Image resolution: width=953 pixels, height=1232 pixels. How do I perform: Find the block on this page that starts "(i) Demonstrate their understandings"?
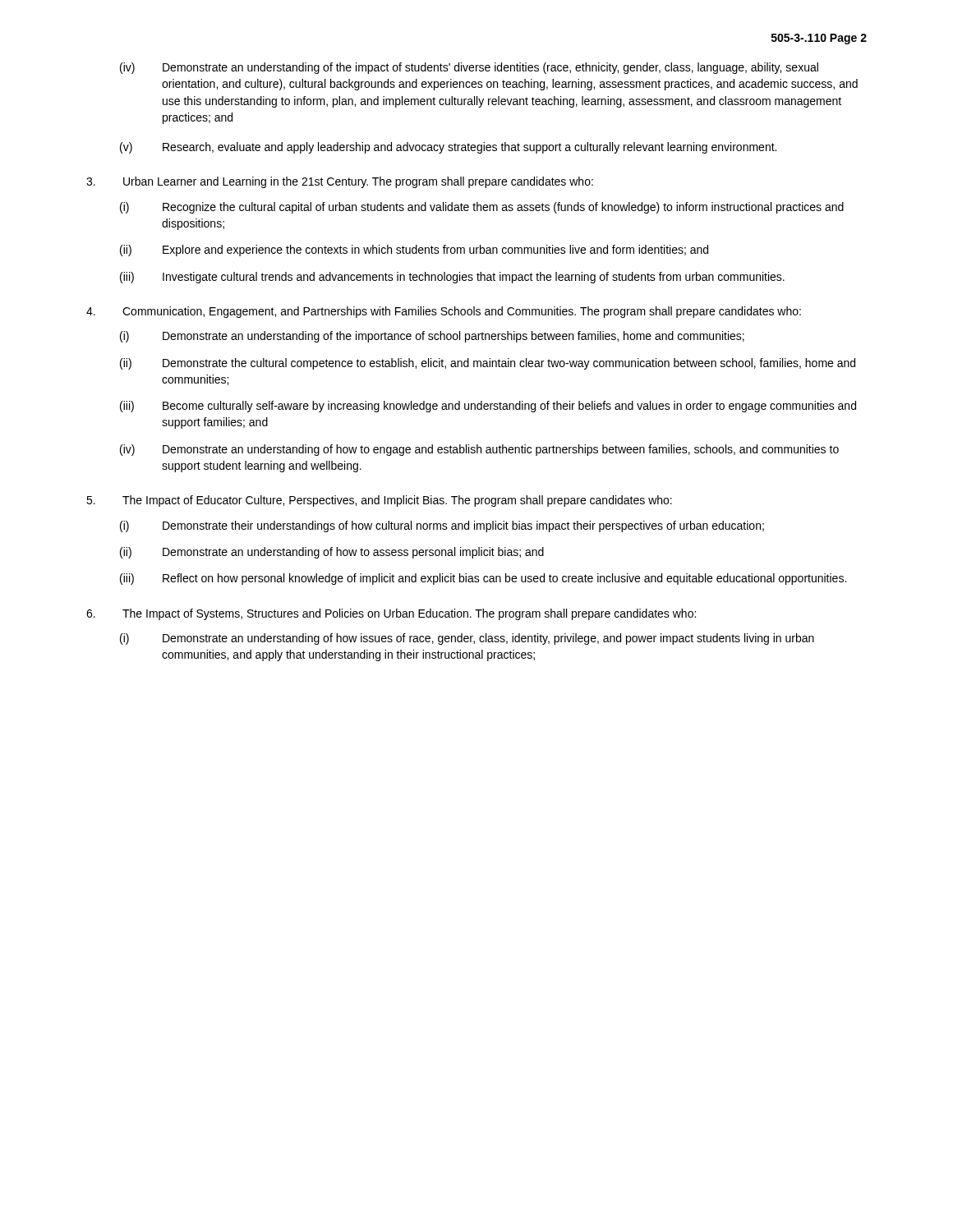click(493, 526)
